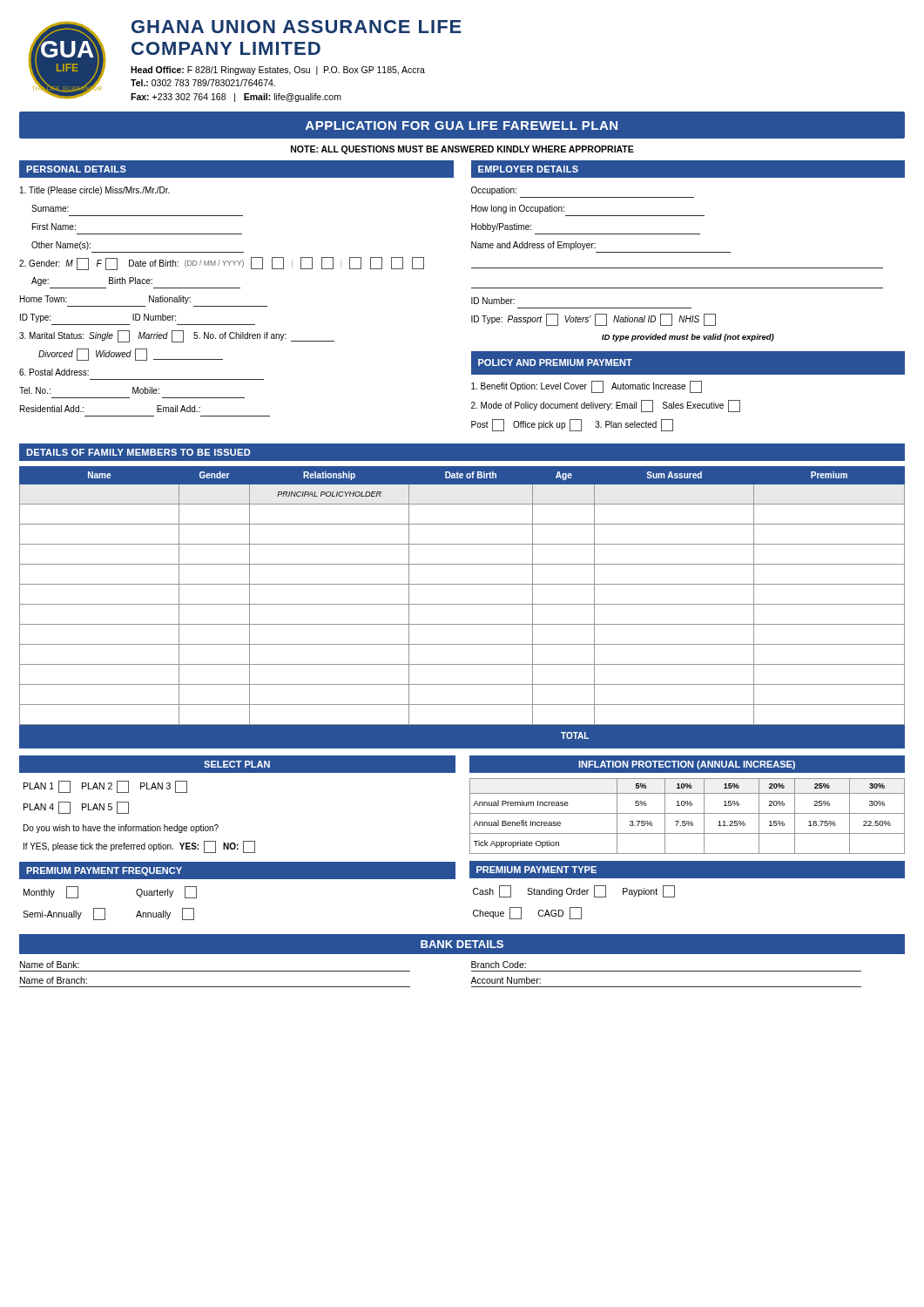The image size is (924, 1307).
Task: Click on the section header that reads "BANK DETAILS"
Action: point(462,944)
